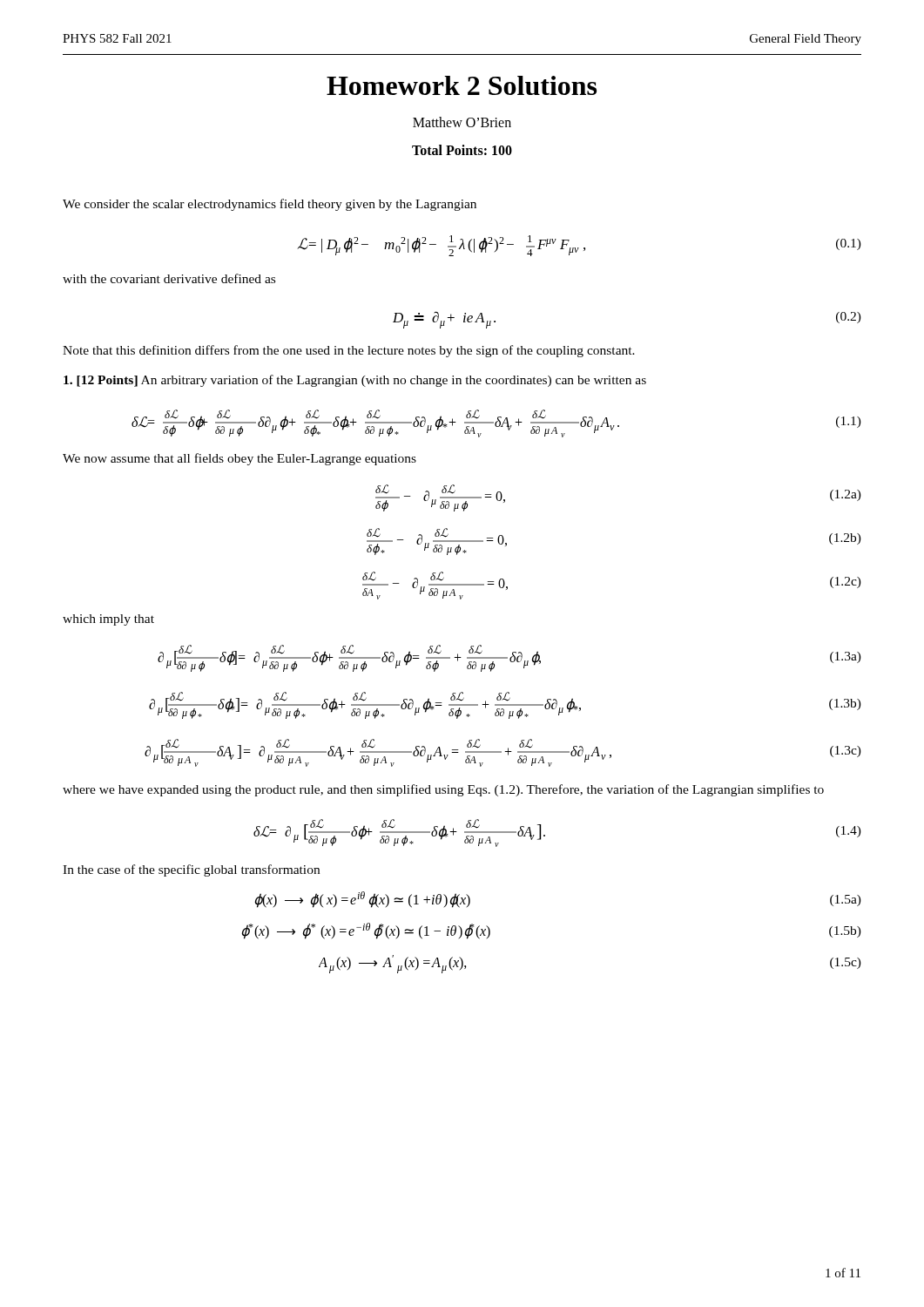The image size is (924, 1307).
Task: Select the block starting "[12 Points] An arbitrary variation of"
Action: [x=355, y=379]
